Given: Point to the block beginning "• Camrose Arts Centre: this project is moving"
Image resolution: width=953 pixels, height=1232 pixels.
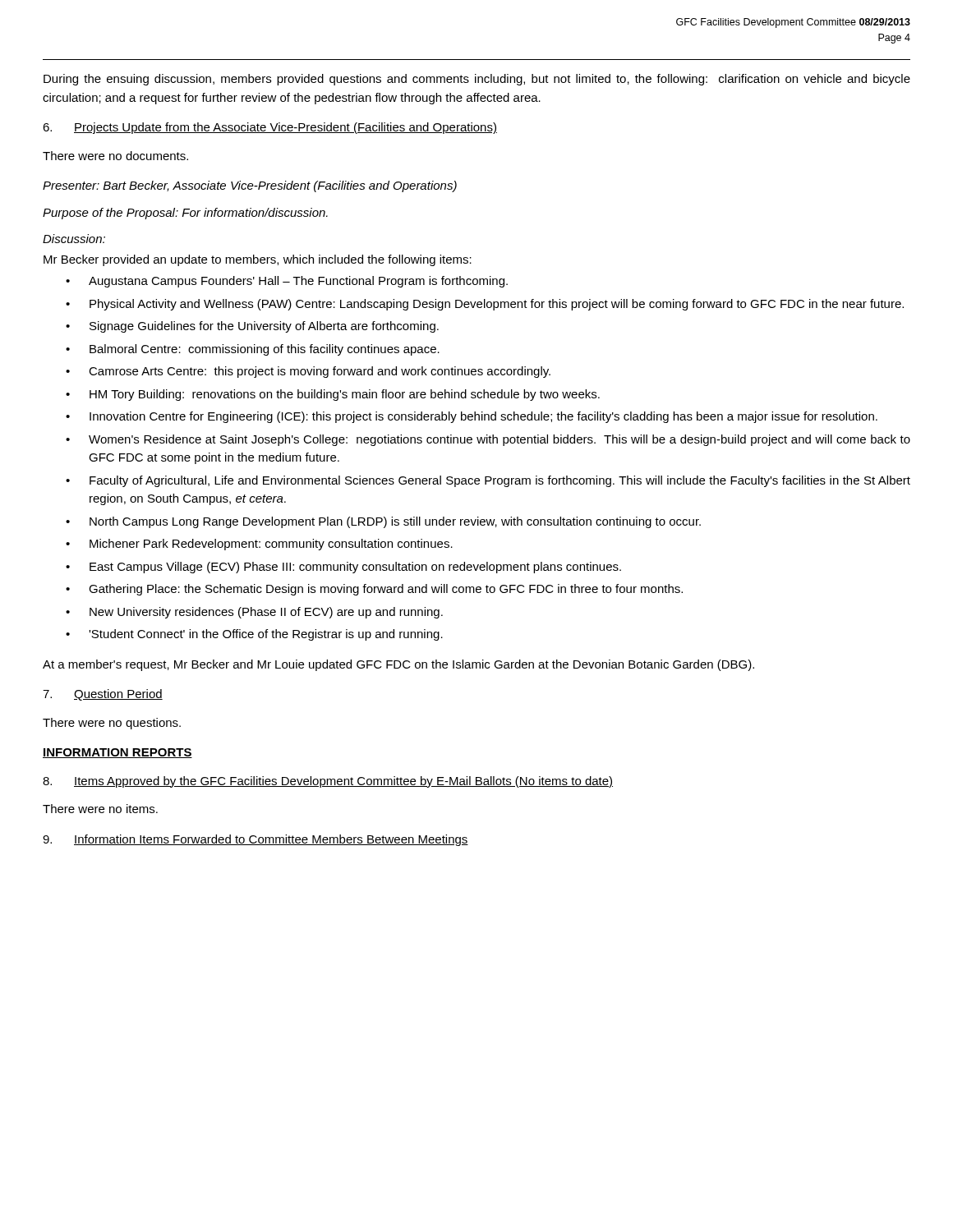Looking at the screenshot, I should (x=488, y=371).
